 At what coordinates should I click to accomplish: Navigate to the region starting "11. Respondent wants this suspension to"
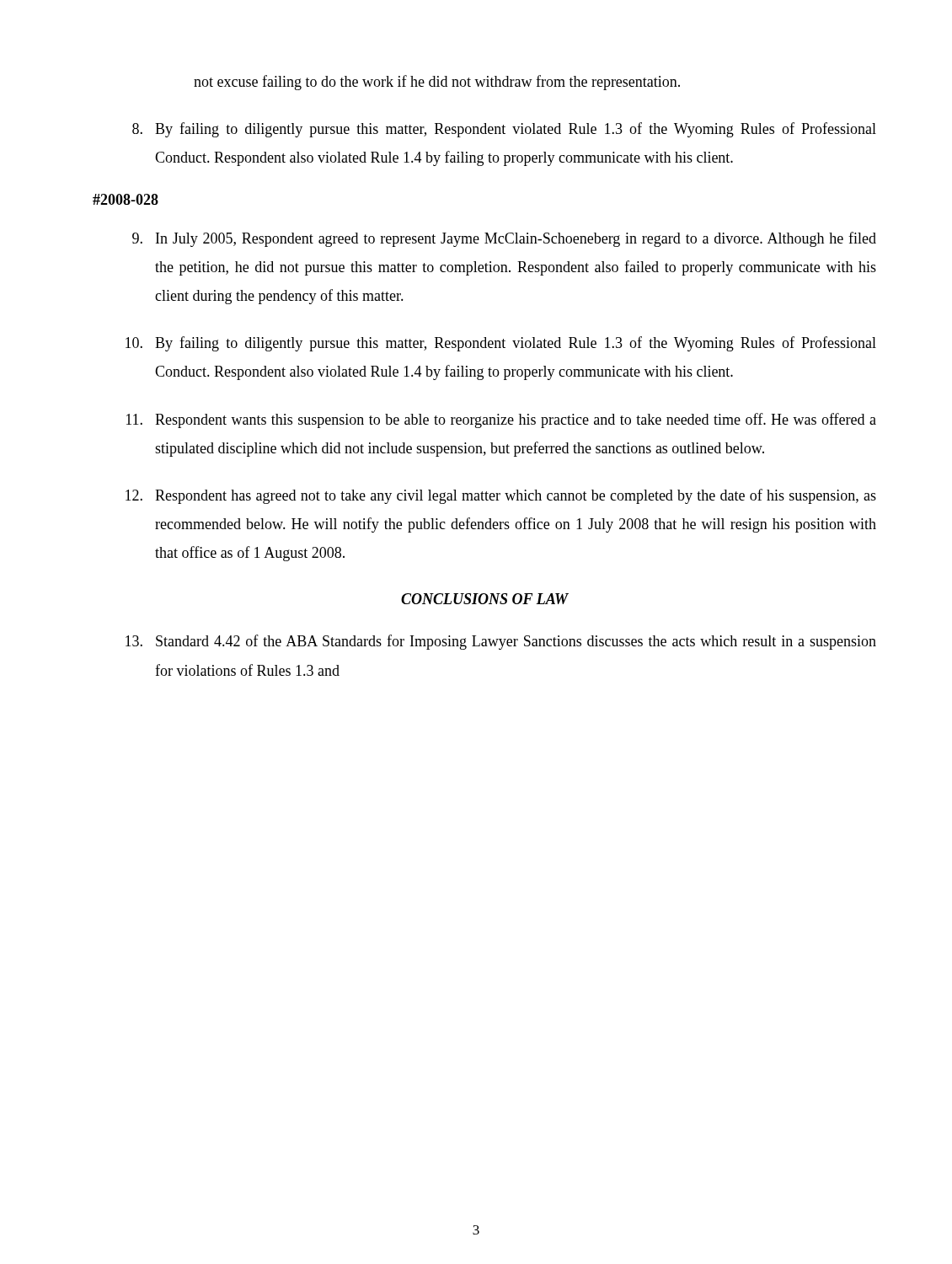pos(484,434)
